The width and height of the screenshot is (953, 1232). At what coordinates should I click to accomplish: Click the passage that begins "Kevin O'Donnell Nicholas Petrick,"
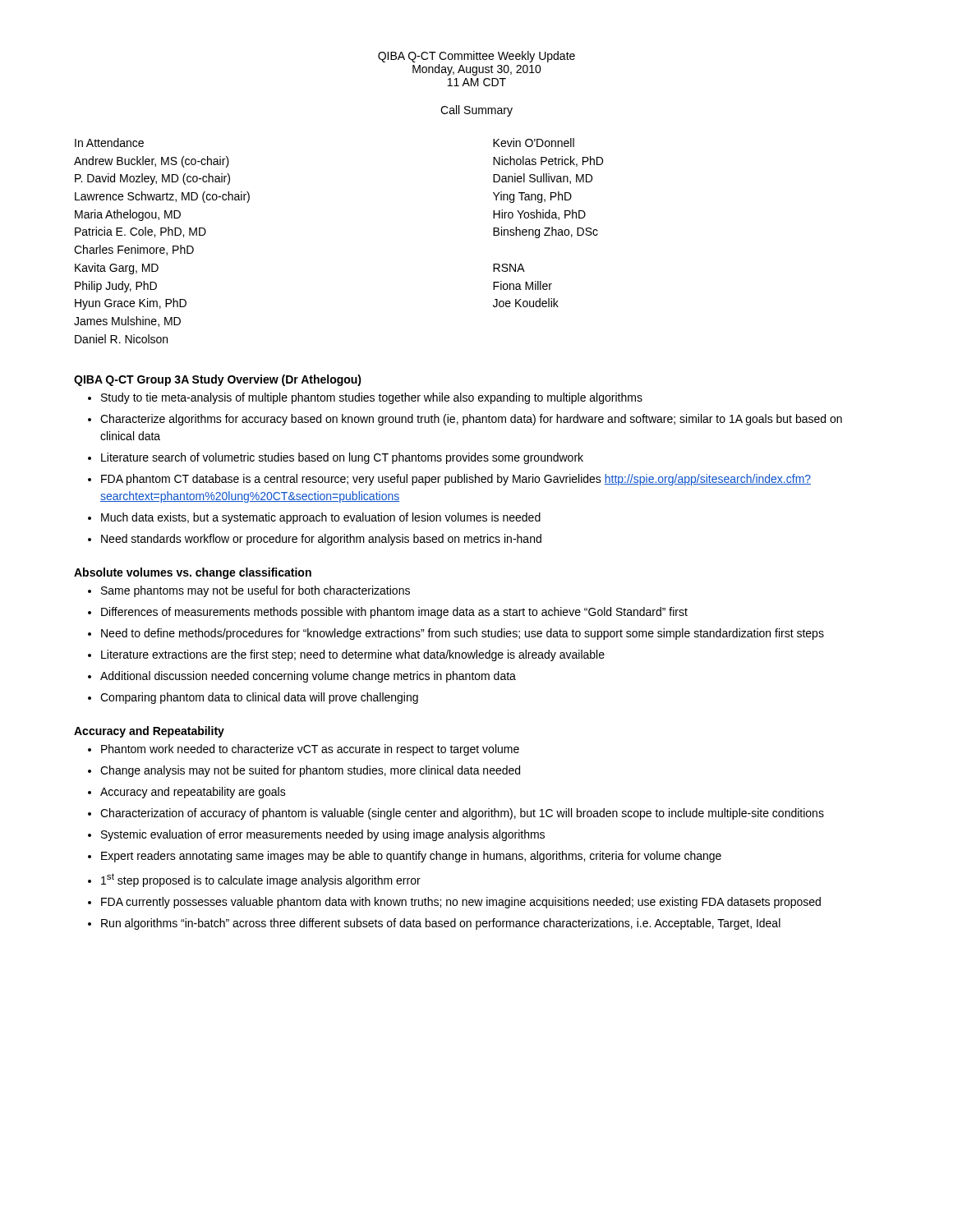[x=548, y=223]
